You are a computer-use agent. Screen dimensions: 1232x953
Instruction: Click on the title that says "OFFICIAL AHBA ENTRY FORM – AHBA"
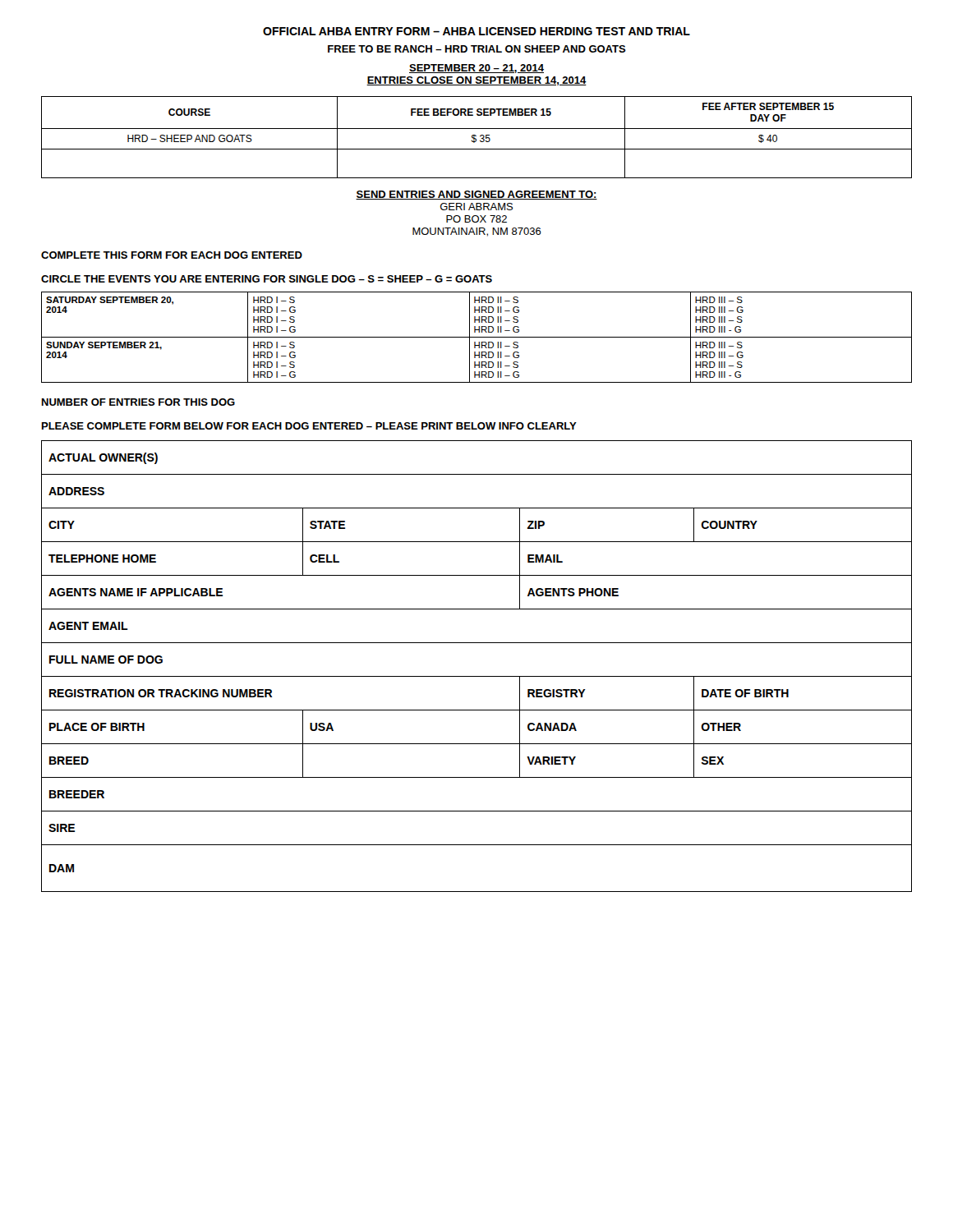tap(476, 31)
